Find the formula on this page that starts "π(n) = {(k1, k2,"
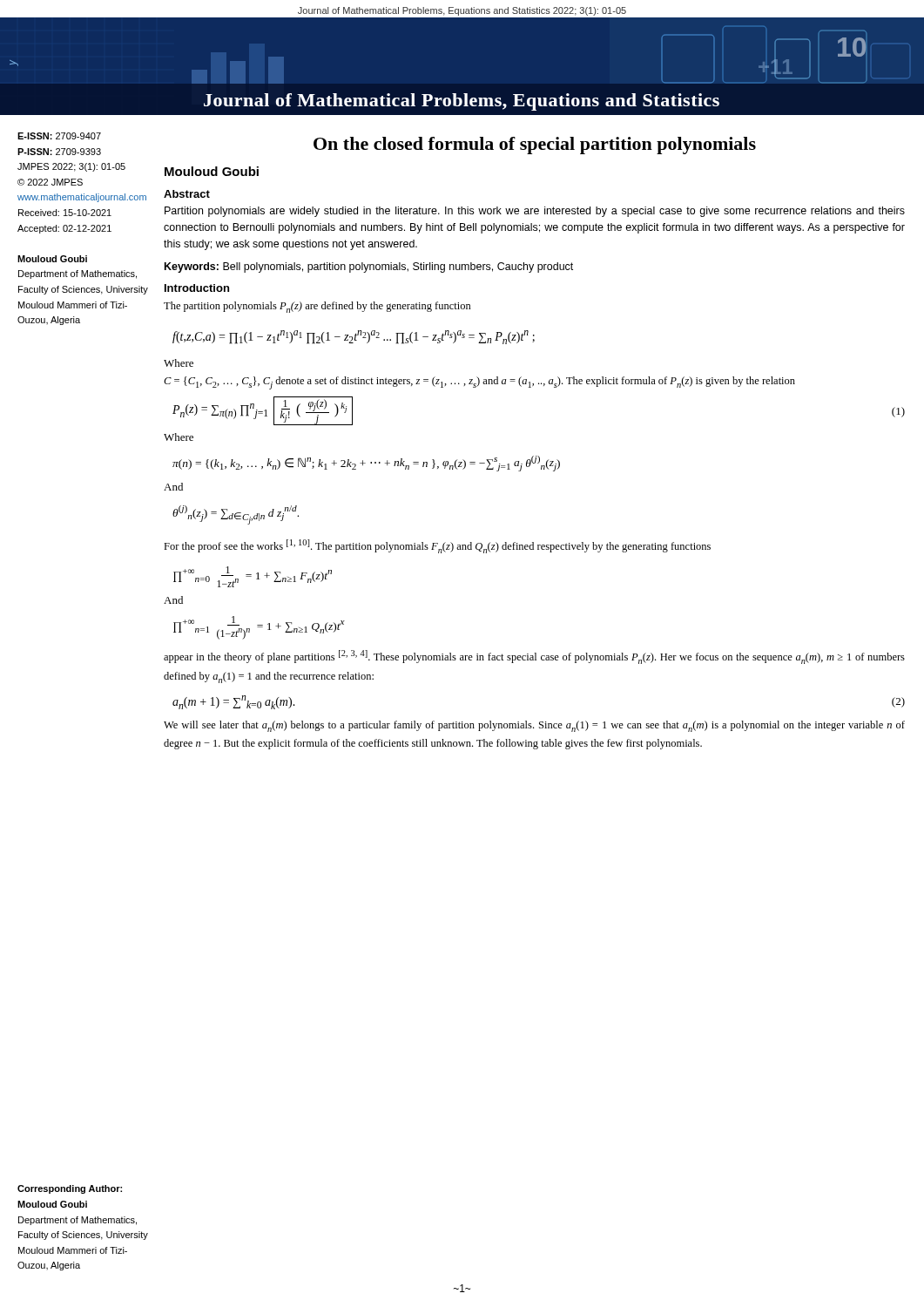The image size is (924, 1307). click(x=366, y=462)
